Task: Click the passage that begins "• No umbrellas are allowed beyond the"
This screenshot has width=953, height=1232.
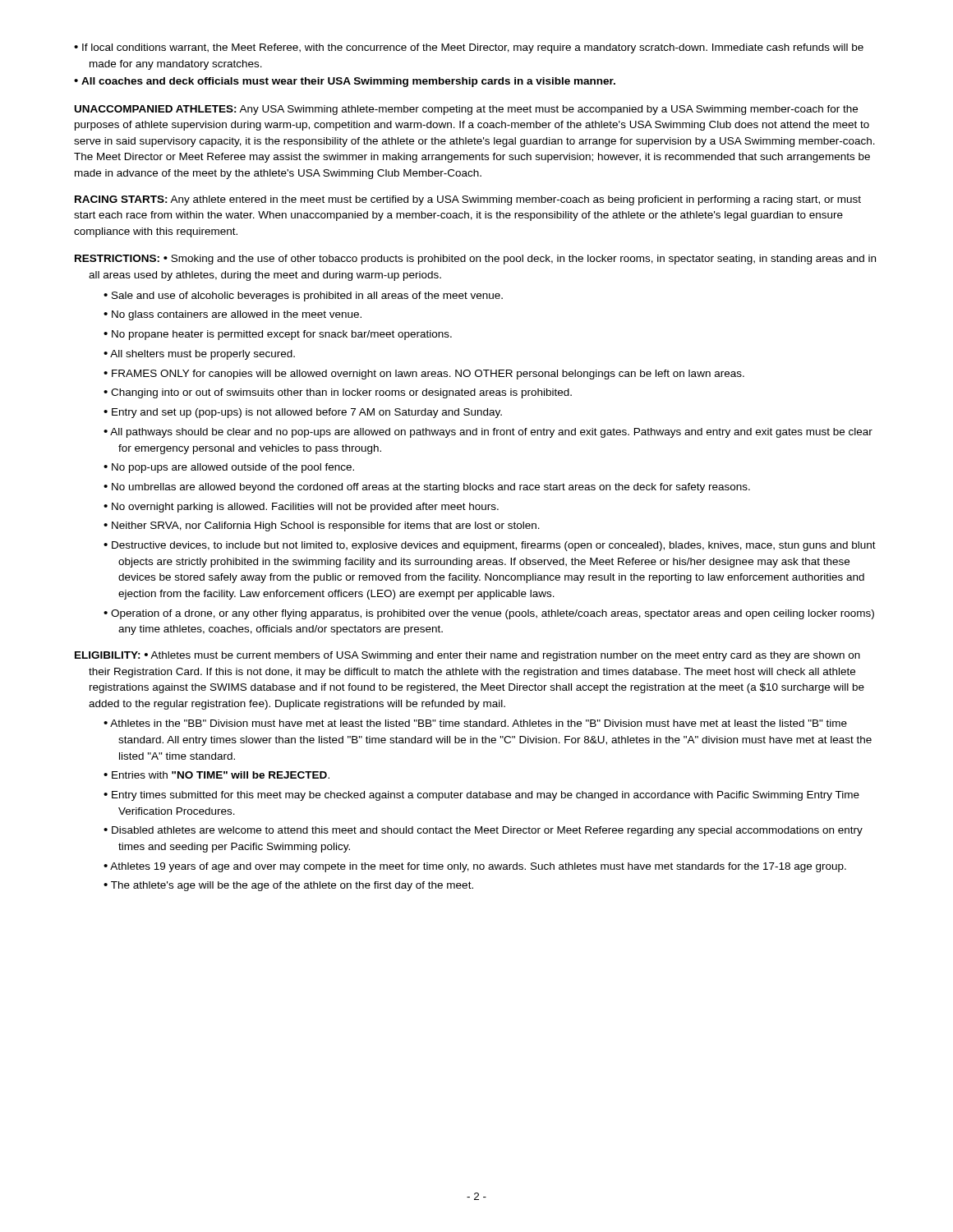Action: 427,486
